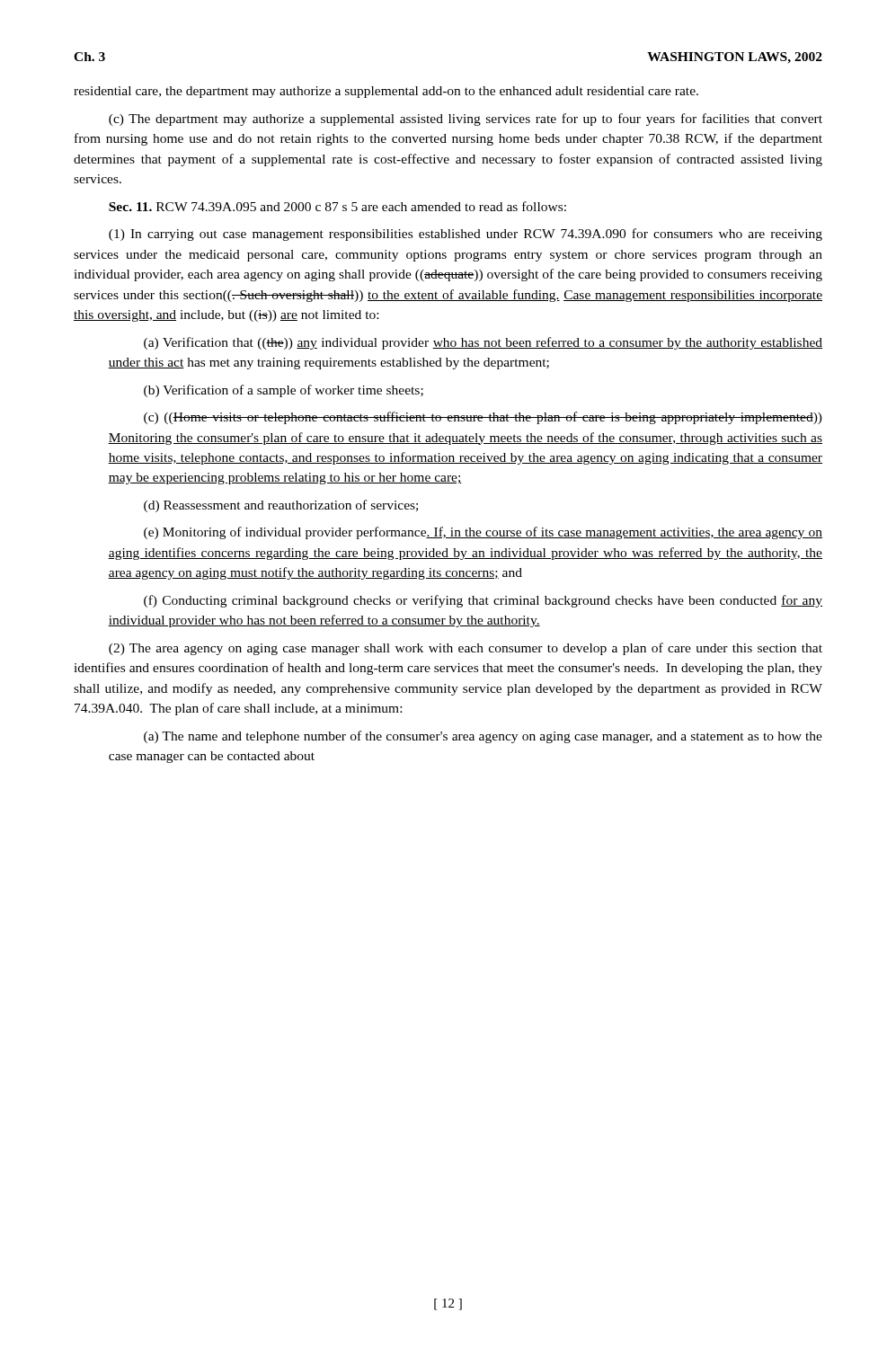The image size is (896, 1348).
Task: Locate the text block that reads "(b) Verification of a sample of"
Action: [x=284, y=389]
